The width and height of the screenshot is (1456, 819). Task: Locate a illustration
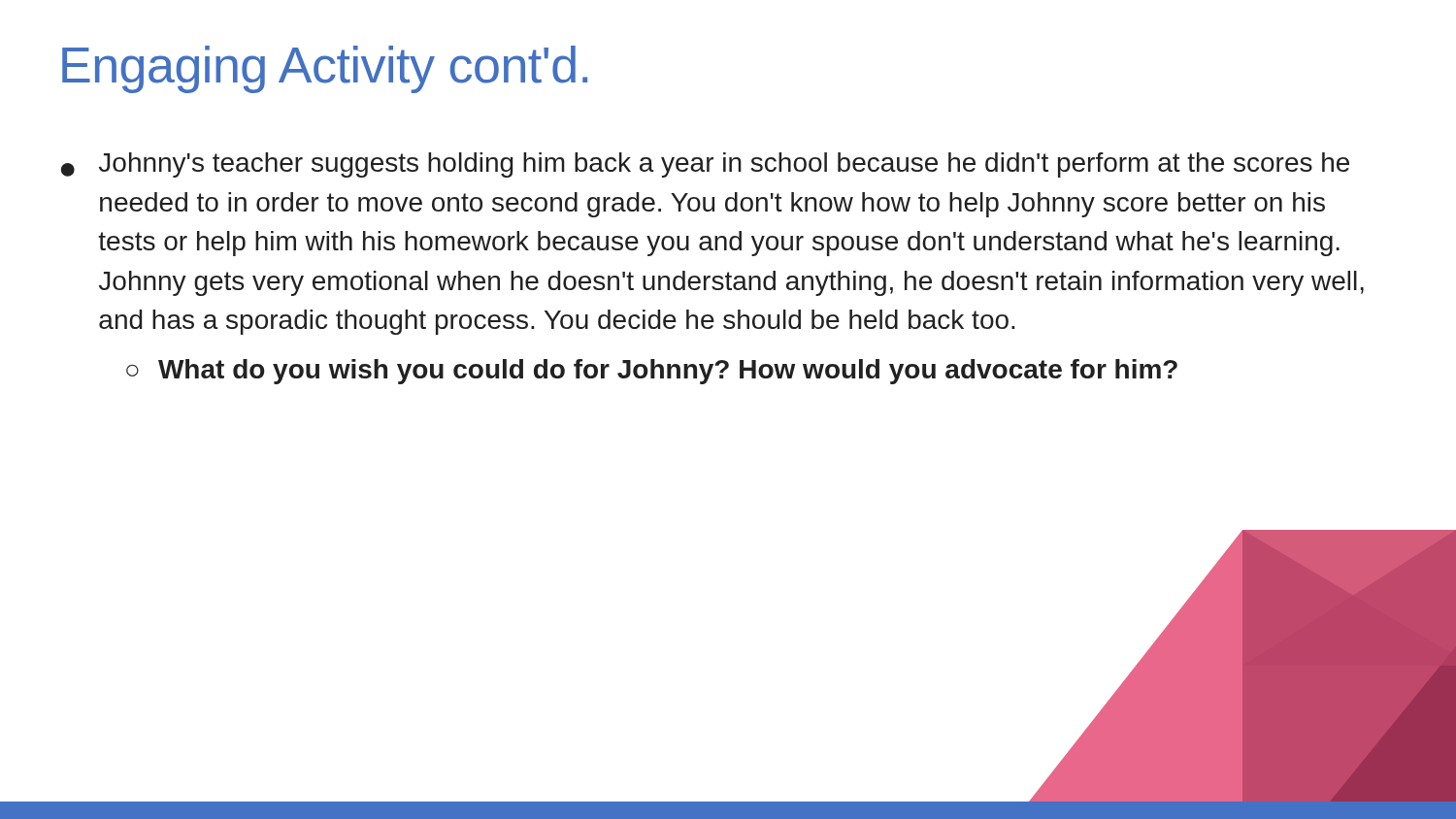click(1242, 666)
